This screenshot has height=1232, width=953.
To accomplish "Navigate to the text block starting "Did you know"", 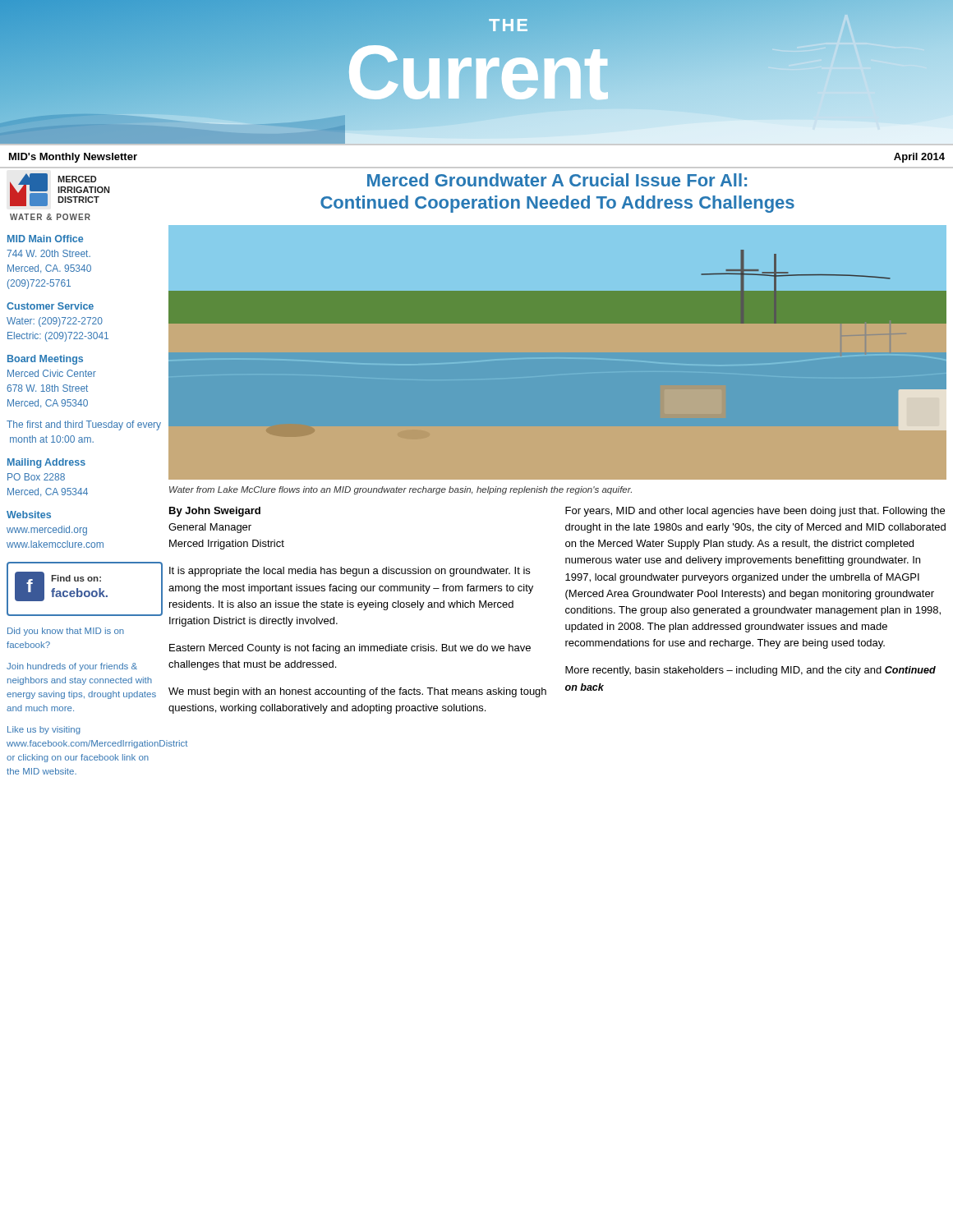I will click(85, 702).
